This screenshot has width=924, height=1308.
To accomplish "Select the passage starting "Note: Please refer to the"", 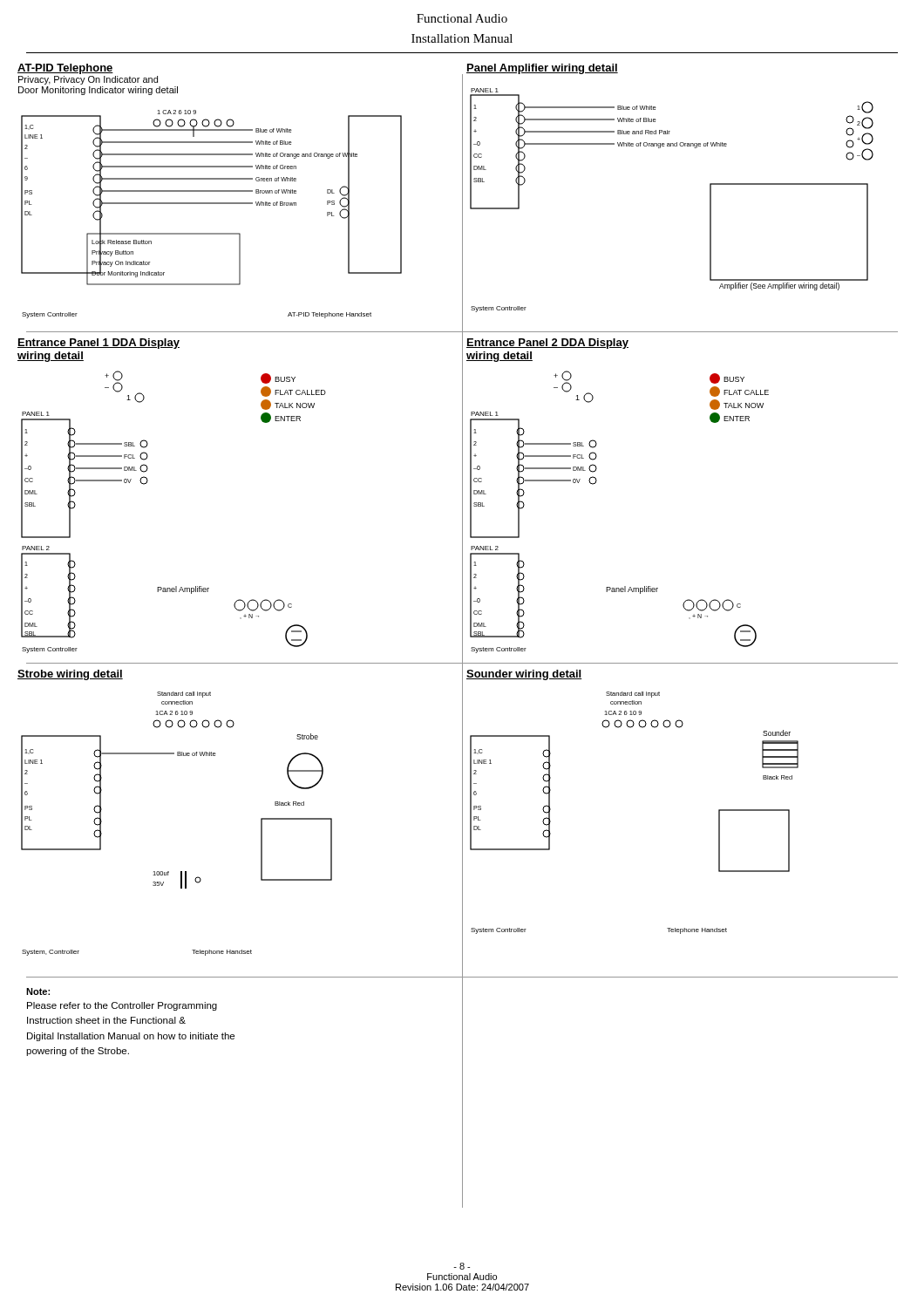I will [38, 991].
